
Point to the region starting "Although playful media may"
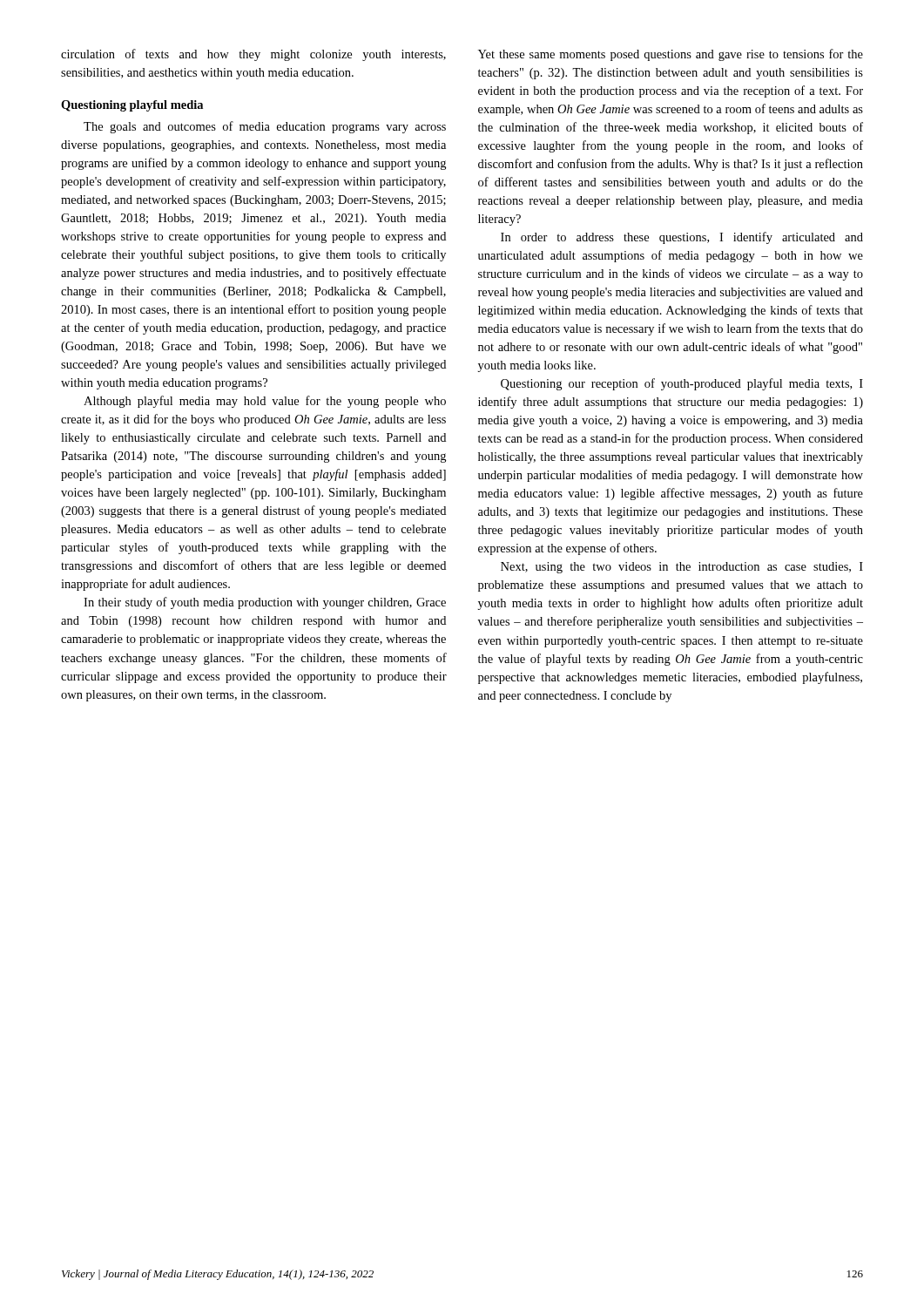pyautogui.click(x=254, y=493)
